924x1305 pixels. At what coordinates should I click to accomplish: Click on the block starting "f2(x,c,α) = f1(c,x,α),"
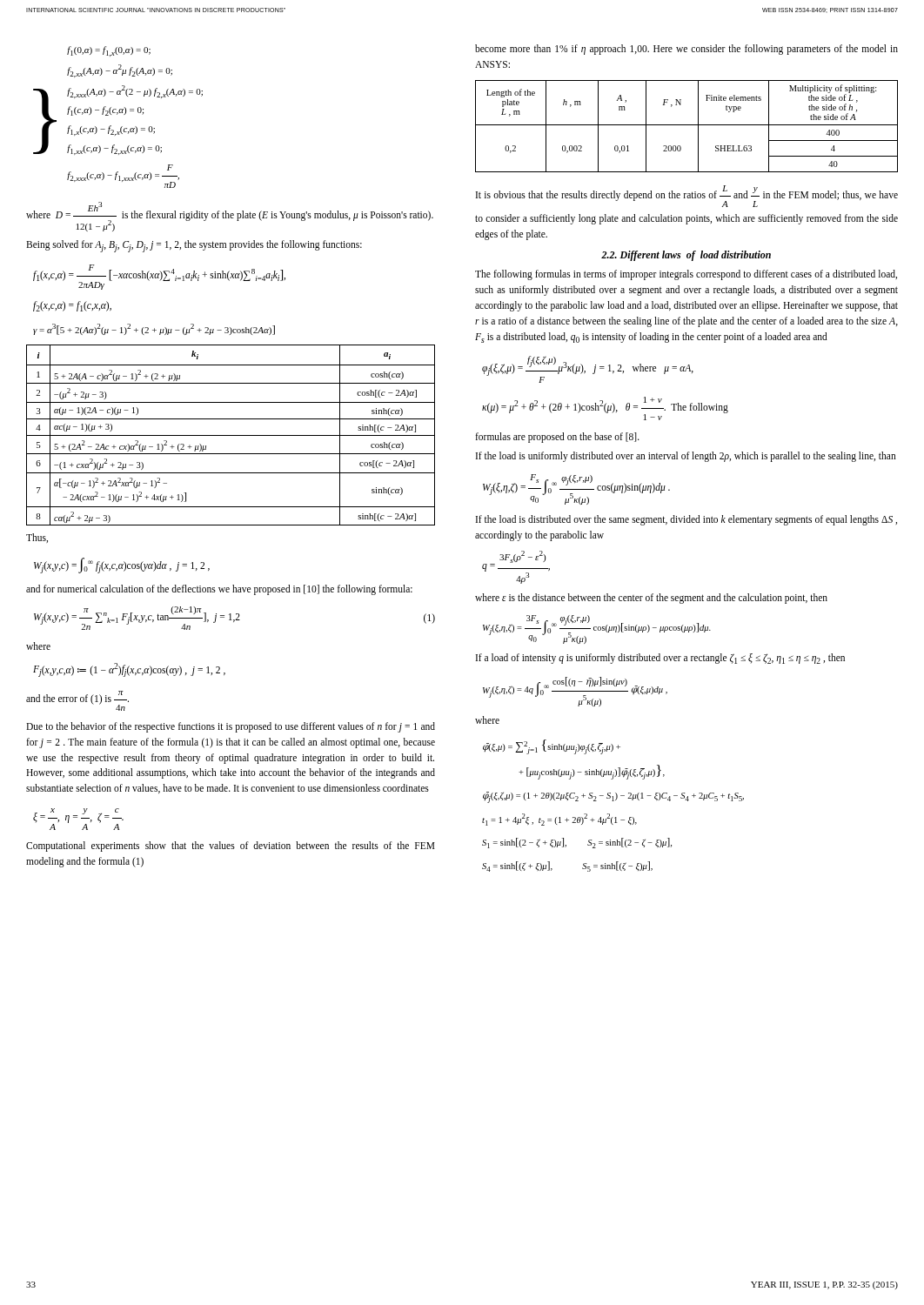72,307
